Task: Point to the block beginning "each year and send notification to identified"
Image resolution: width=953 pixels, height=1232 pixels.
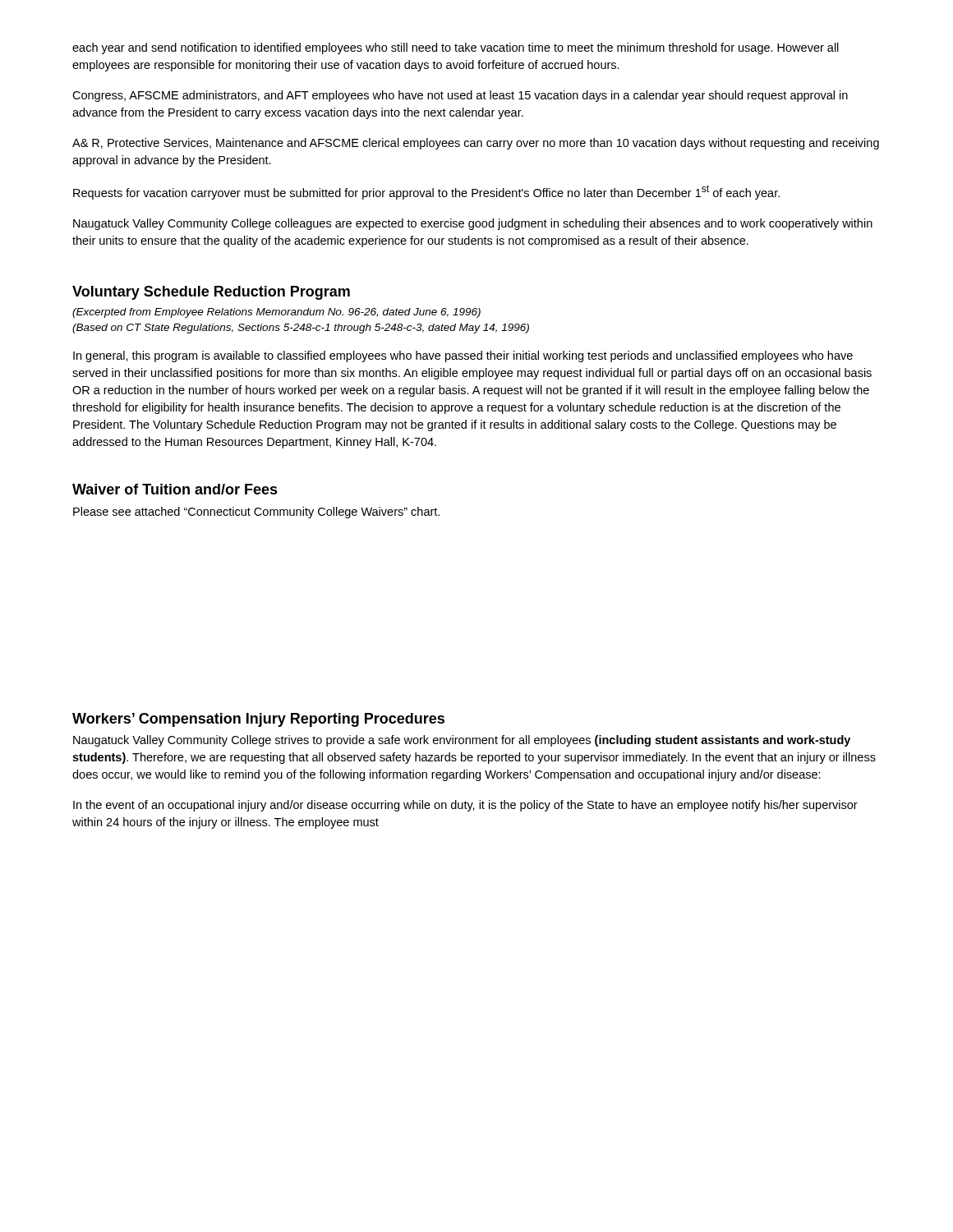Action: pyautogui.click(x=456, y=56)
